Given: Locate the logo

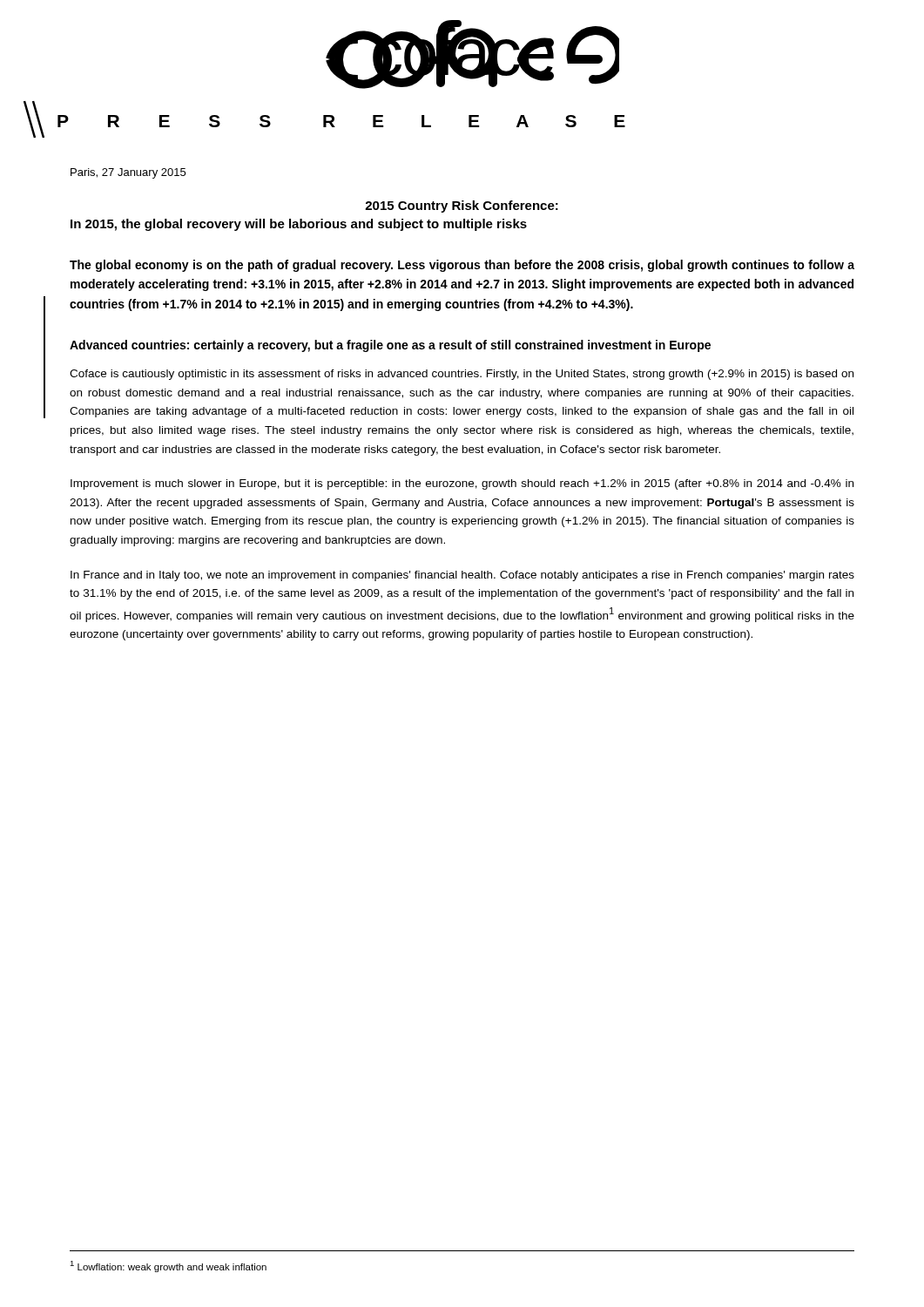Looking at the screenshot, I should pos(462,65).
